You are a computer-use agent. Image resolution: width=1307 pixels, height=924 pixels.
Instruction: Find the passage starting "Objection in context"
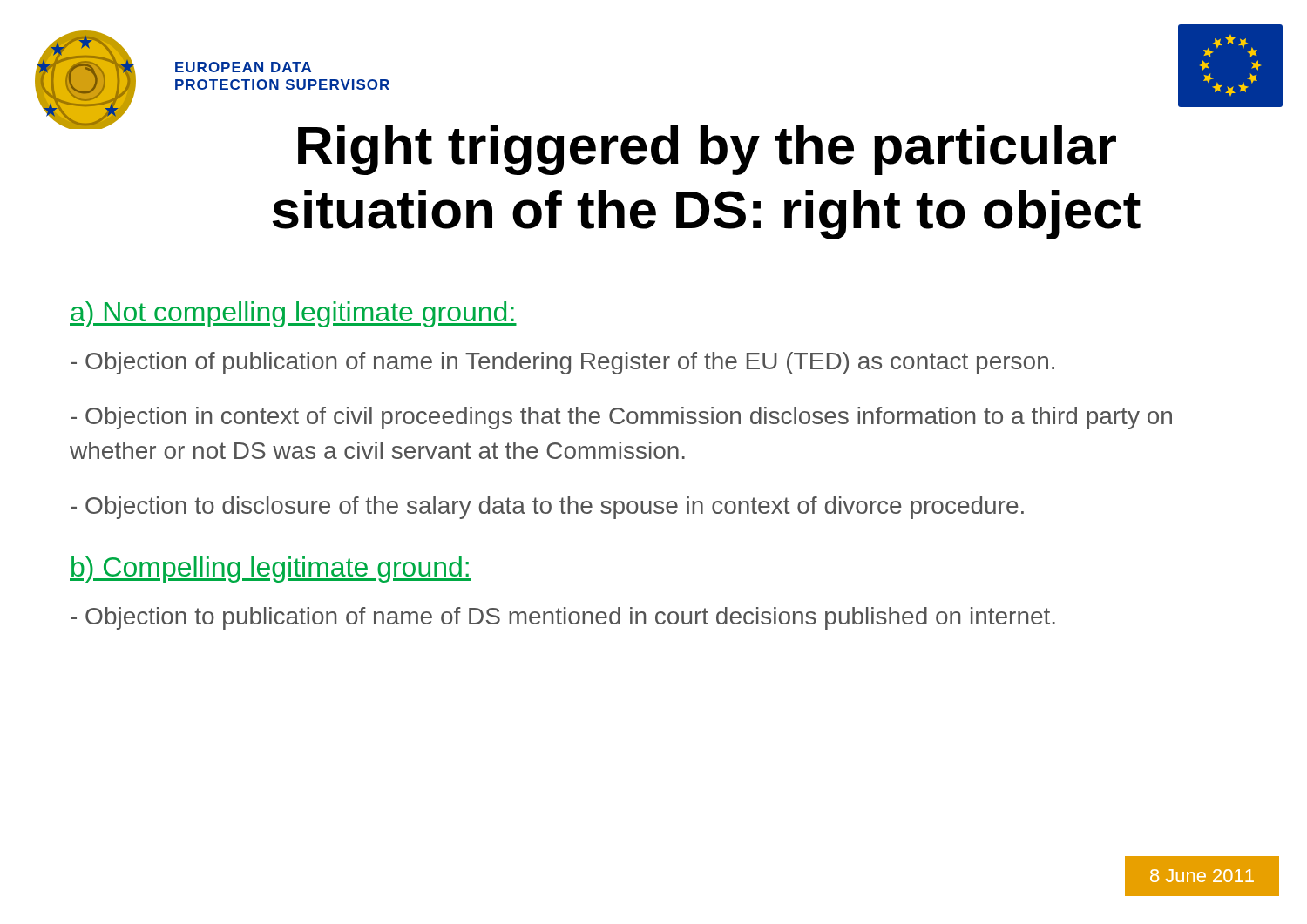pos(622,433)
